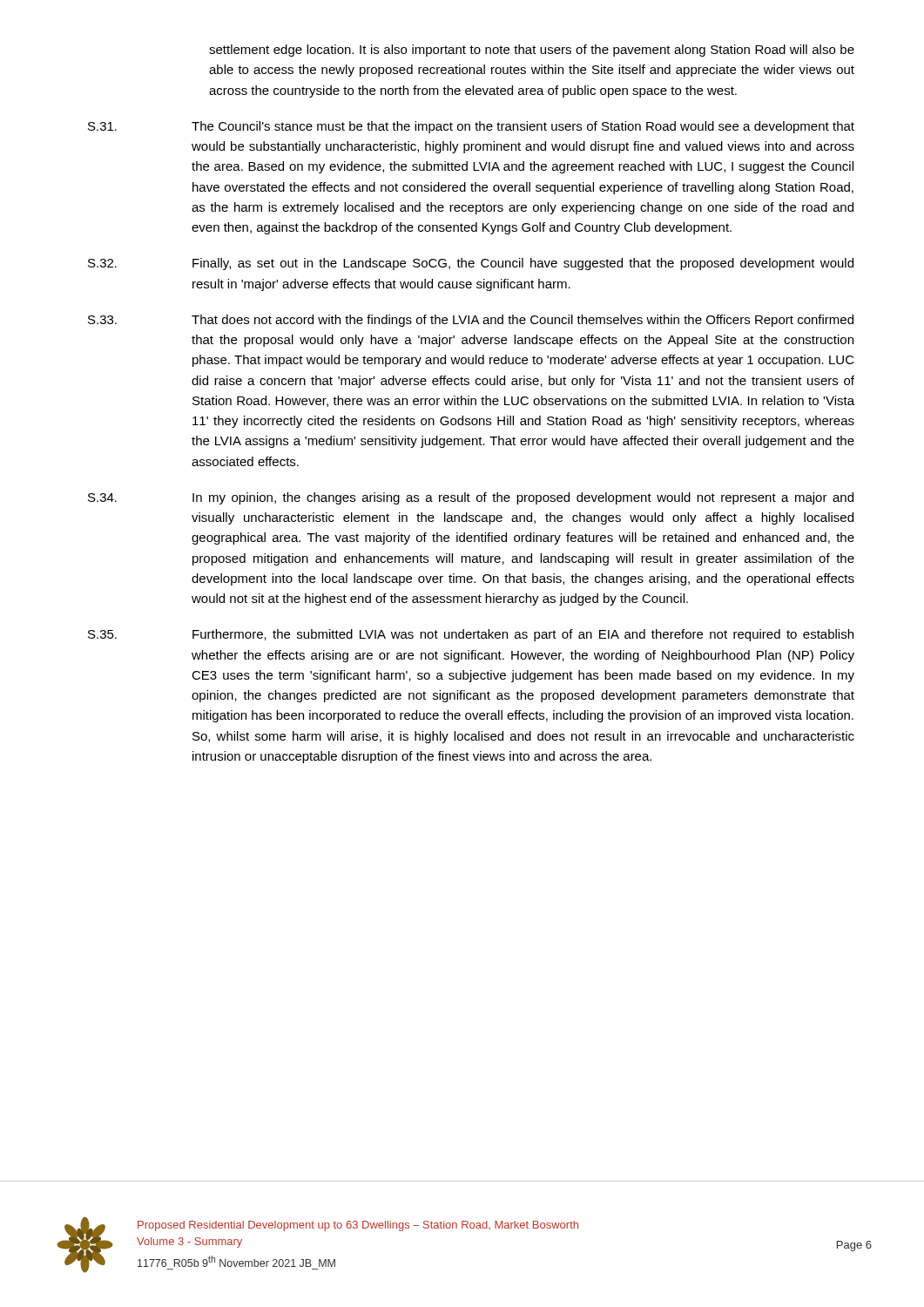Navigate to the text block starting "S.35. Furthermore, the submitted LVIA"
Viewport: 924px width, 1307px height.
click(471, 695)
